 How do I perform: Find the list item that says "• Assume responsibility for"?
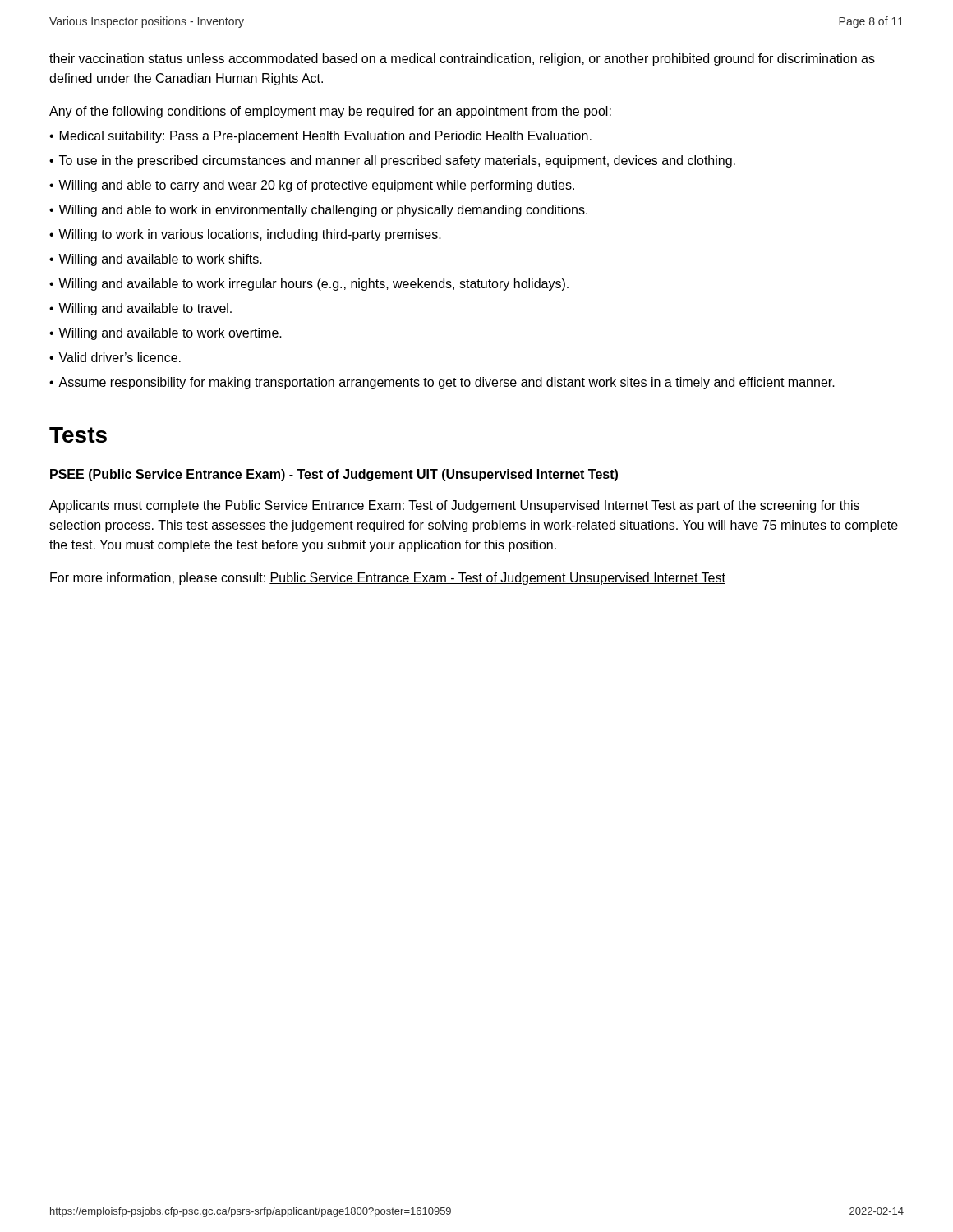pos(442,383)
